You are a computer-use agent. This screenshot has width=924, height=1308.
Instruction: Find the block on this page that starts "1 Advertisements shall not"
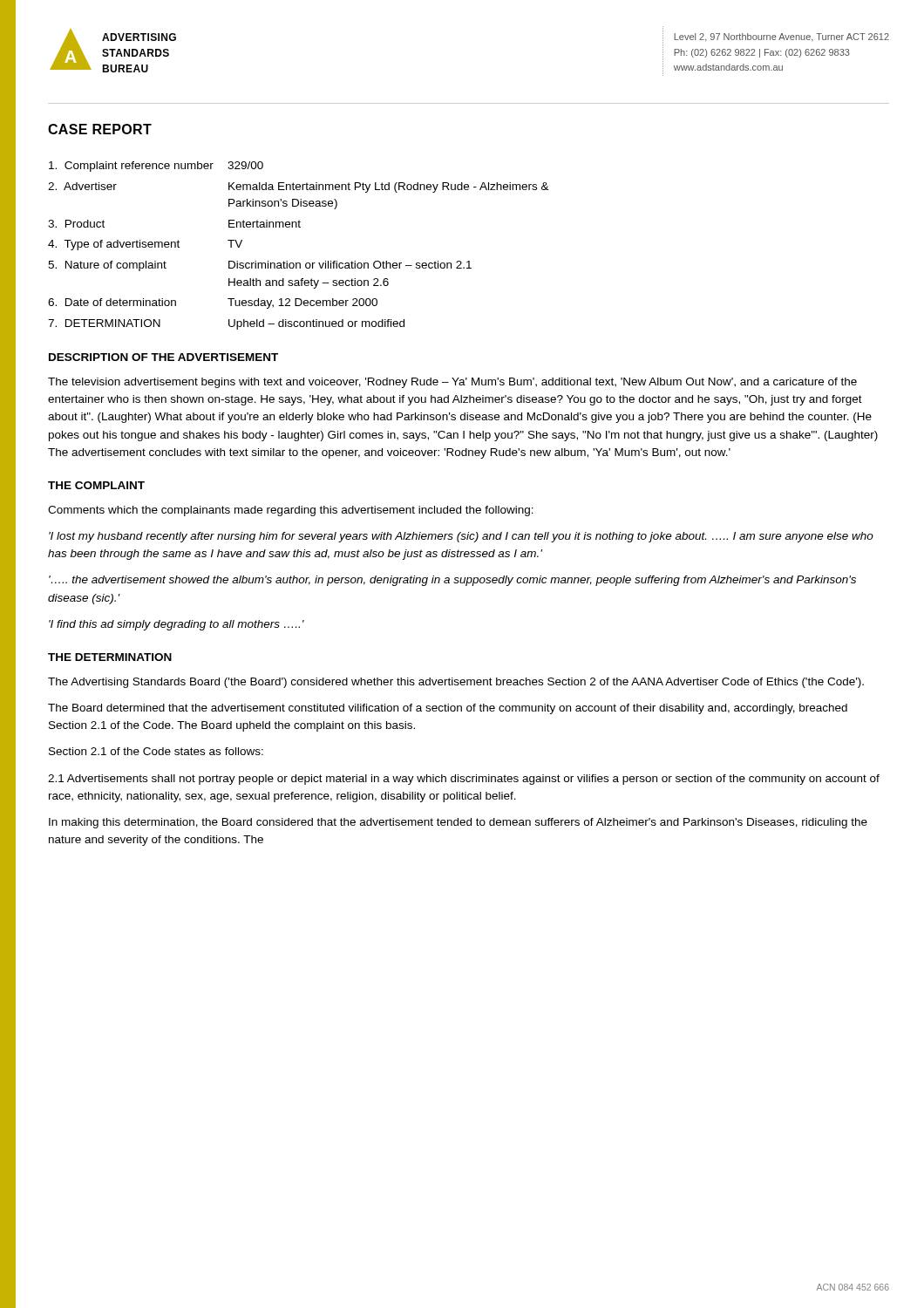[x=464, y=787]
